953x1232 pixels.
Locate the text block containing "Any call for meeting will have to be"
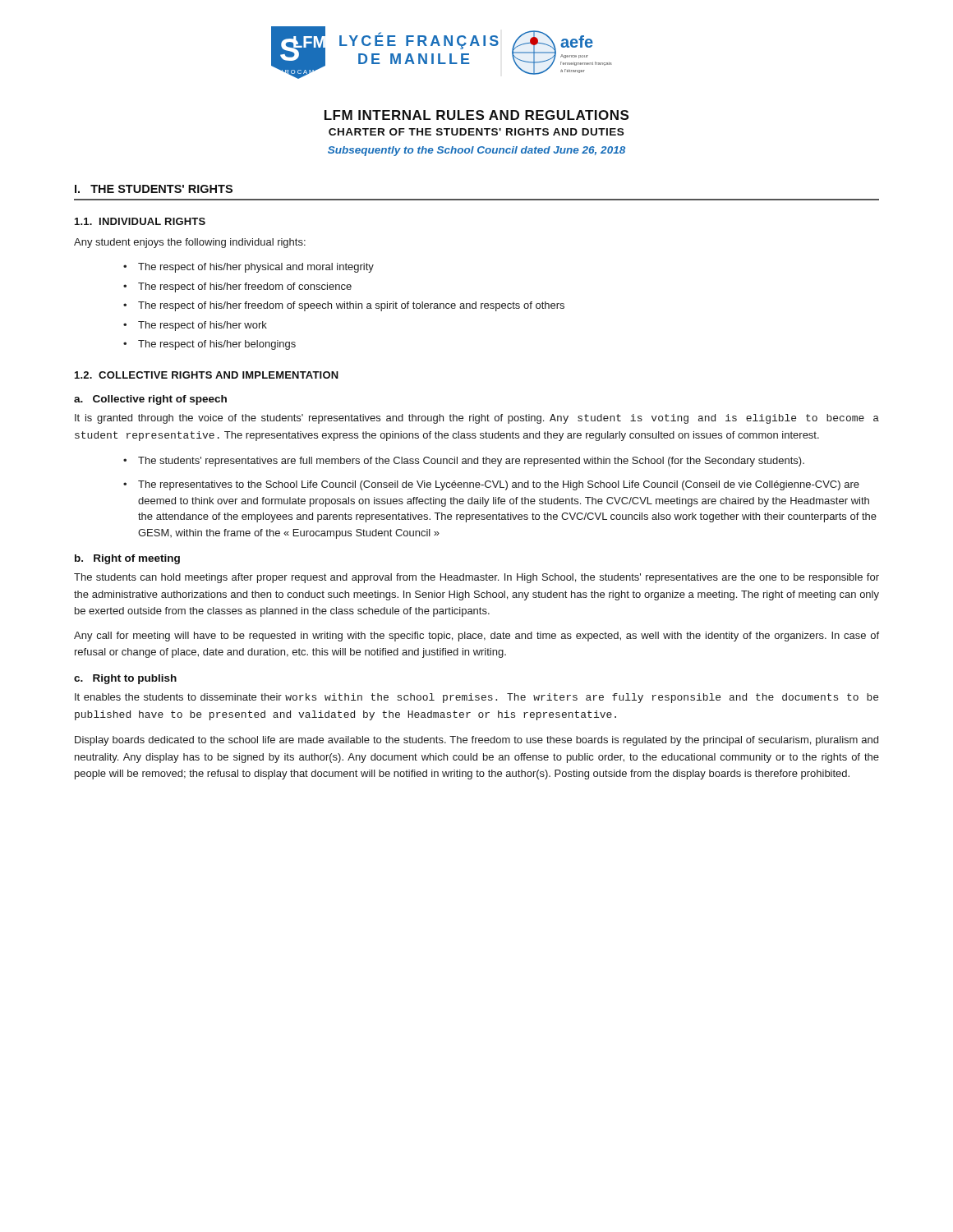476,643
